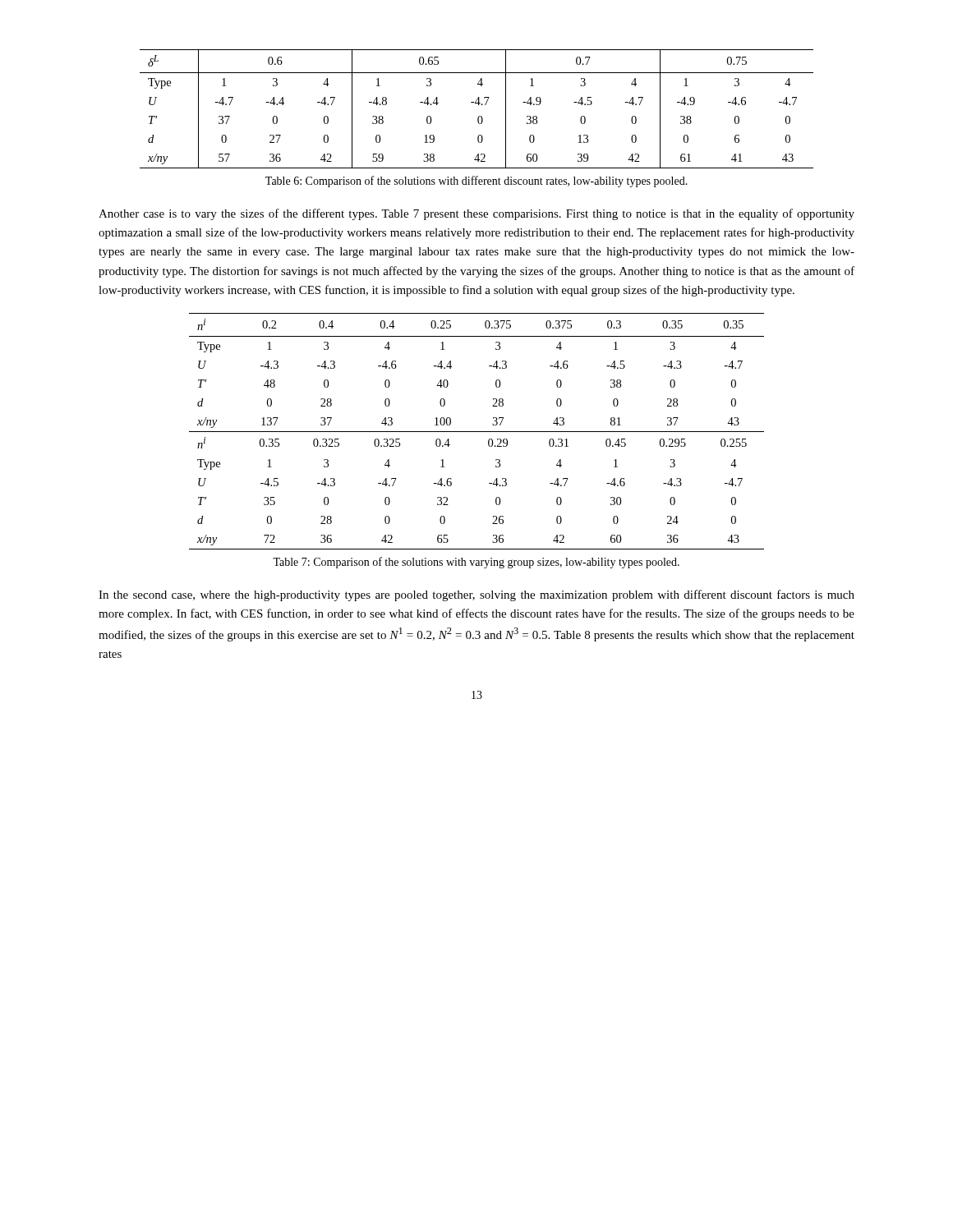Viewport: 953px width, 1232px height.
Task: Locate the text starting "In the second case, where the"
Action: click(x=476, y=624)
